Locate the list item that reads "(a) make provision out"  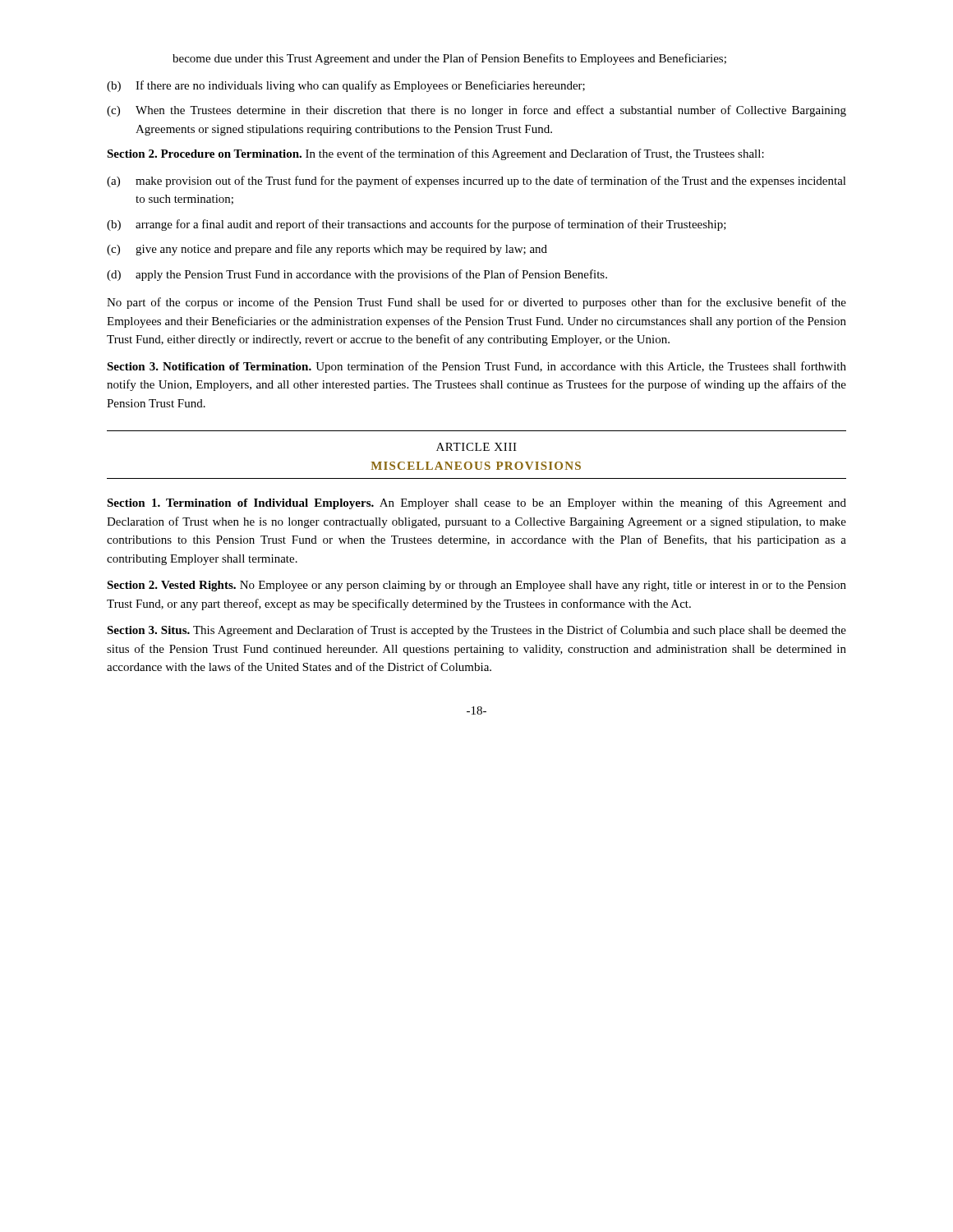point(476,190)
